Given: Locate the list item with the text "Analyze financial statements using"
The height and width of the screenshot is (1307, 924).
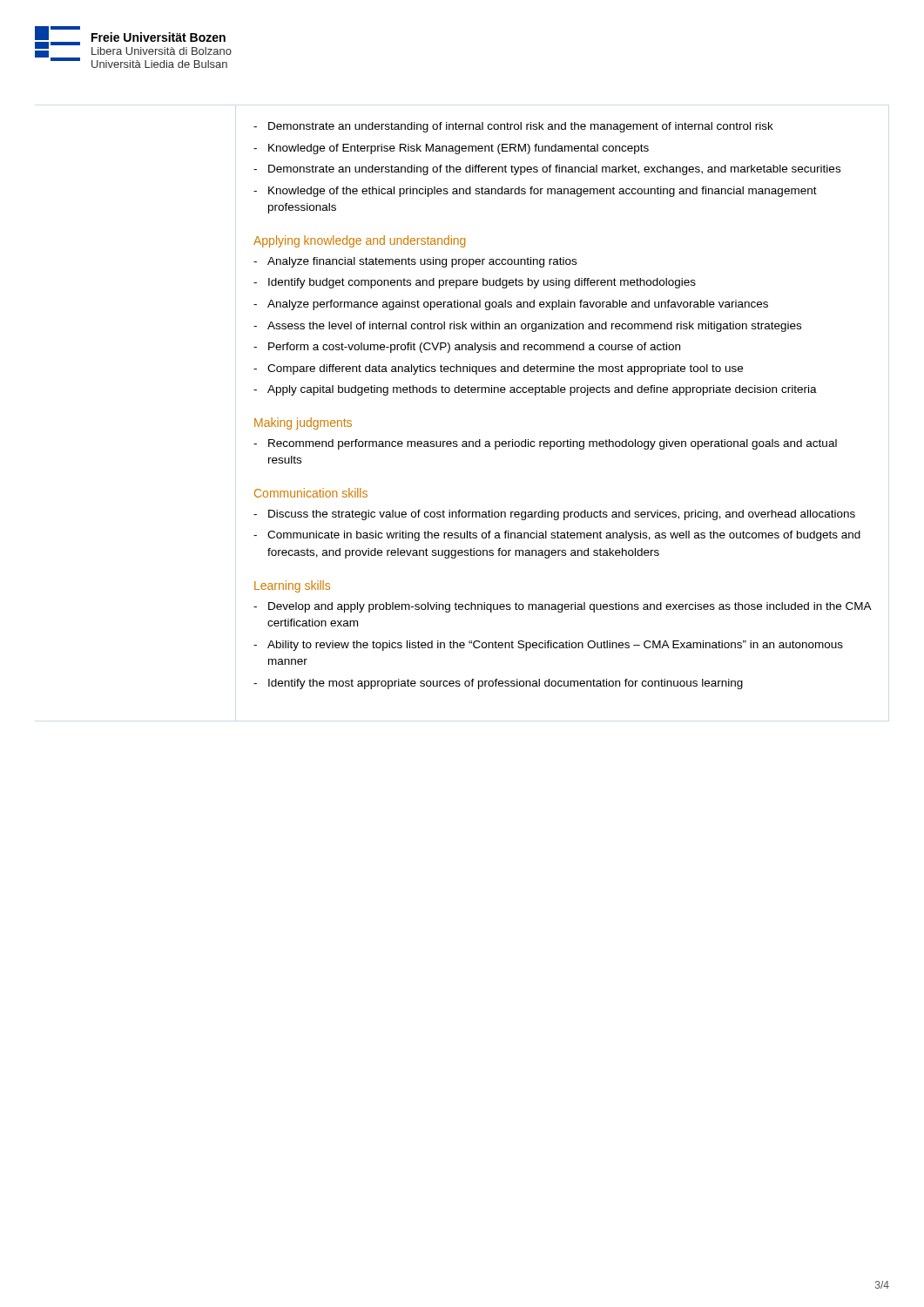Looking at the screenshot, I should point(563,325).
